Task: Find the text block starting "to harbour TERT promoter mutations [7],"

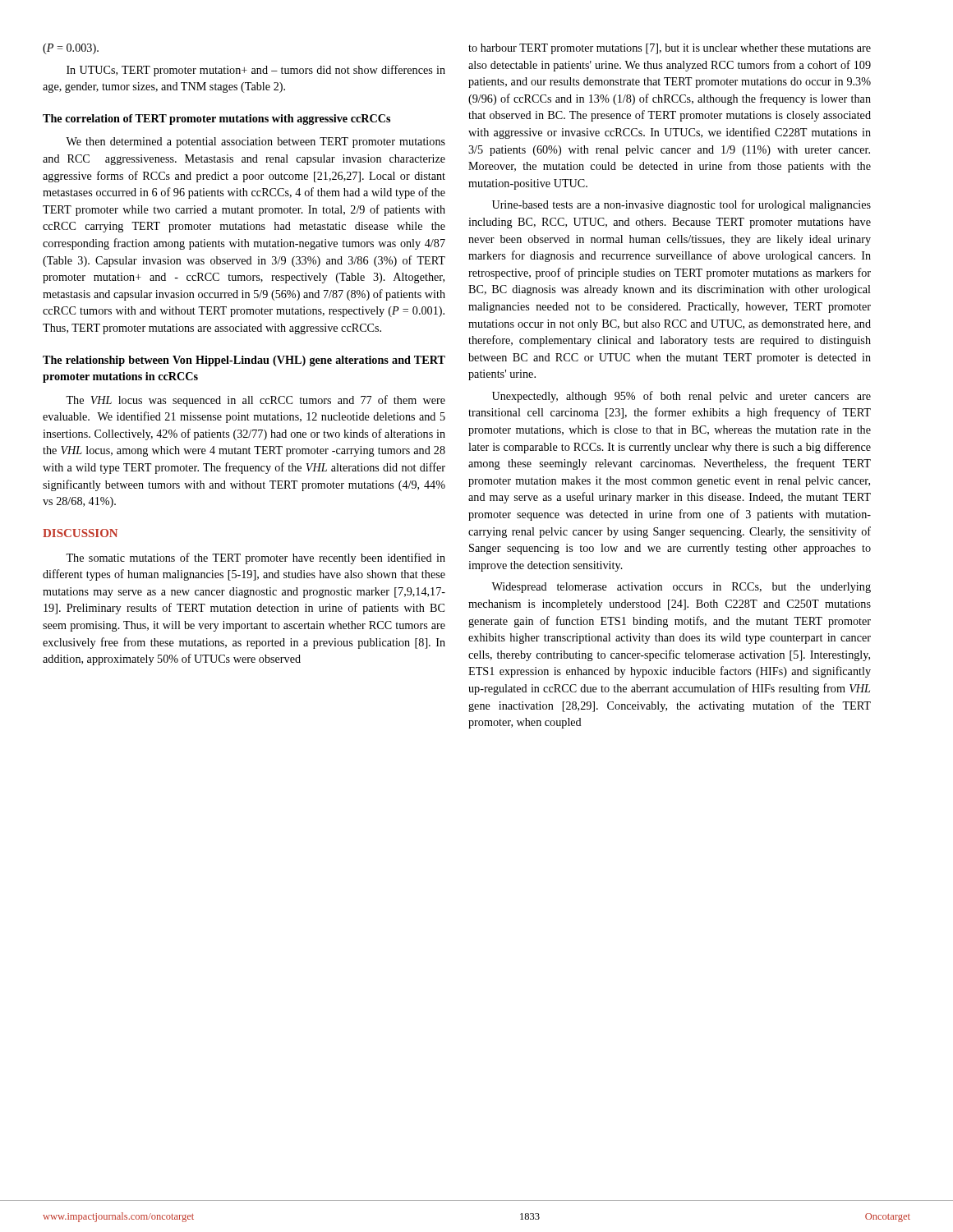Action: coord(670,115)
